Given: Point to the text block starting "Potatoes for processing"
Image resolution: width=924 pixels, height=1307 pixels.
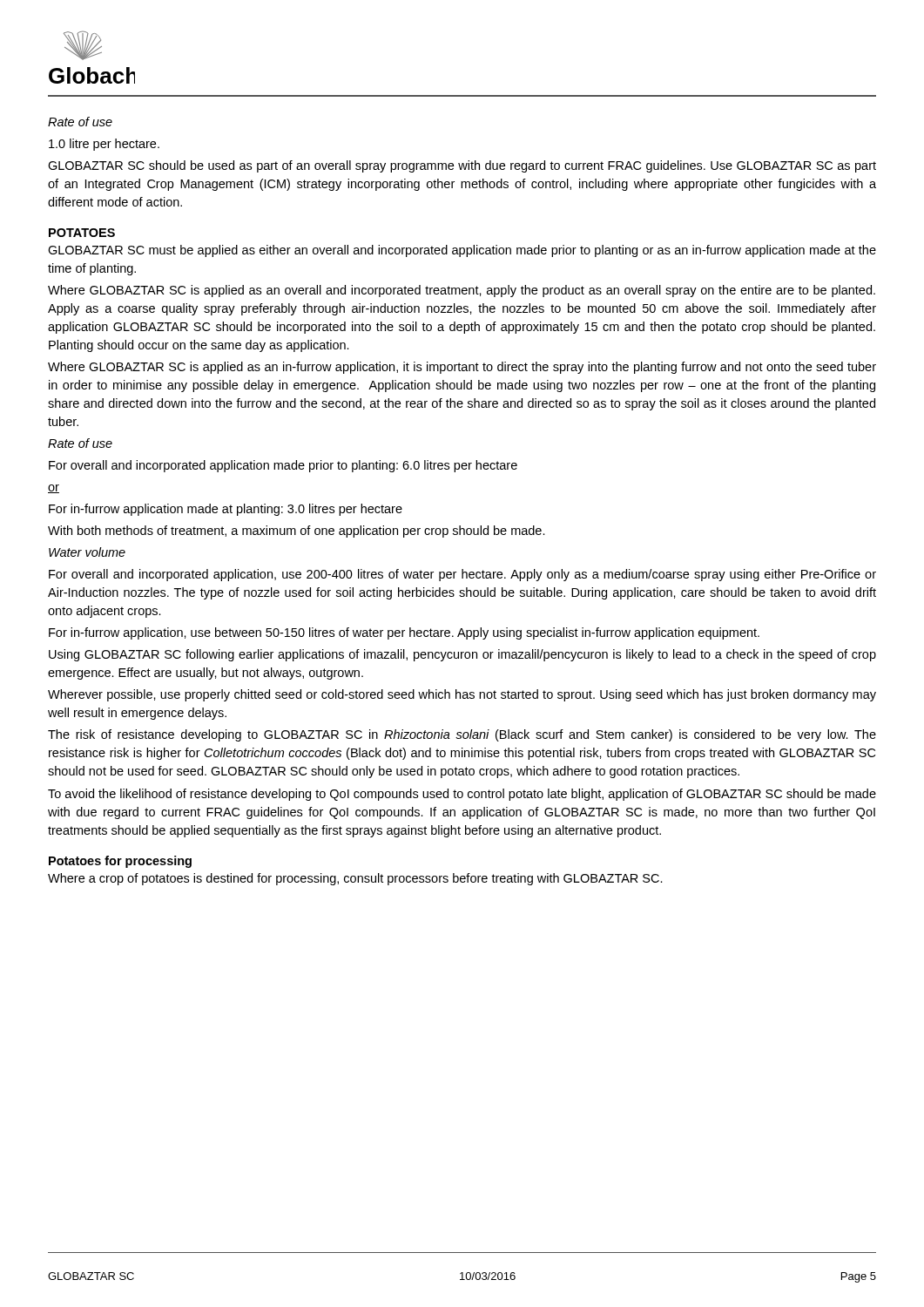Looking at the screenshot, I should (x=120, y=862).
